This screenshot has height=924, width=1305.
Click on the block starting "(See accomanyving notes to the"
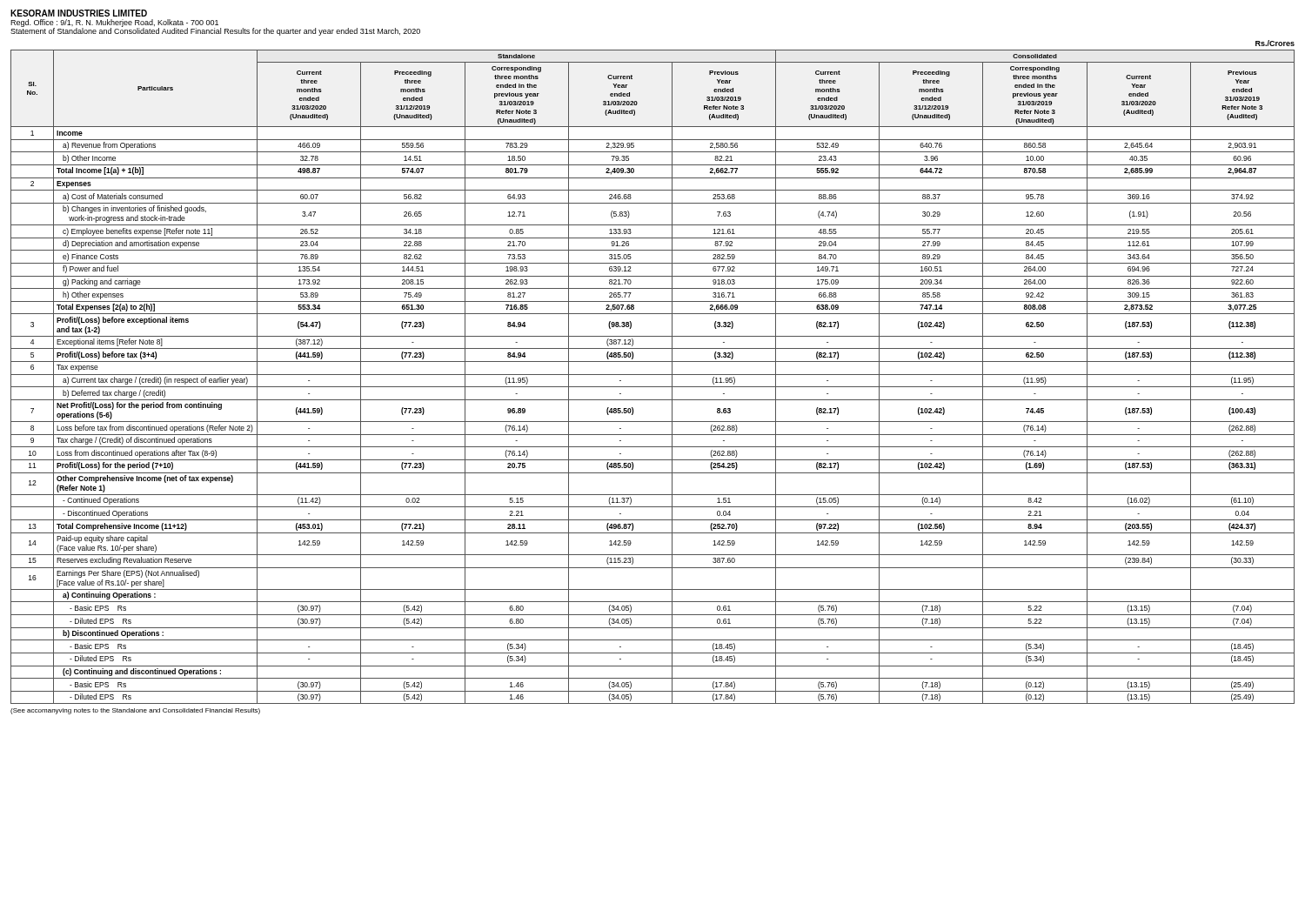coord(135,711)
